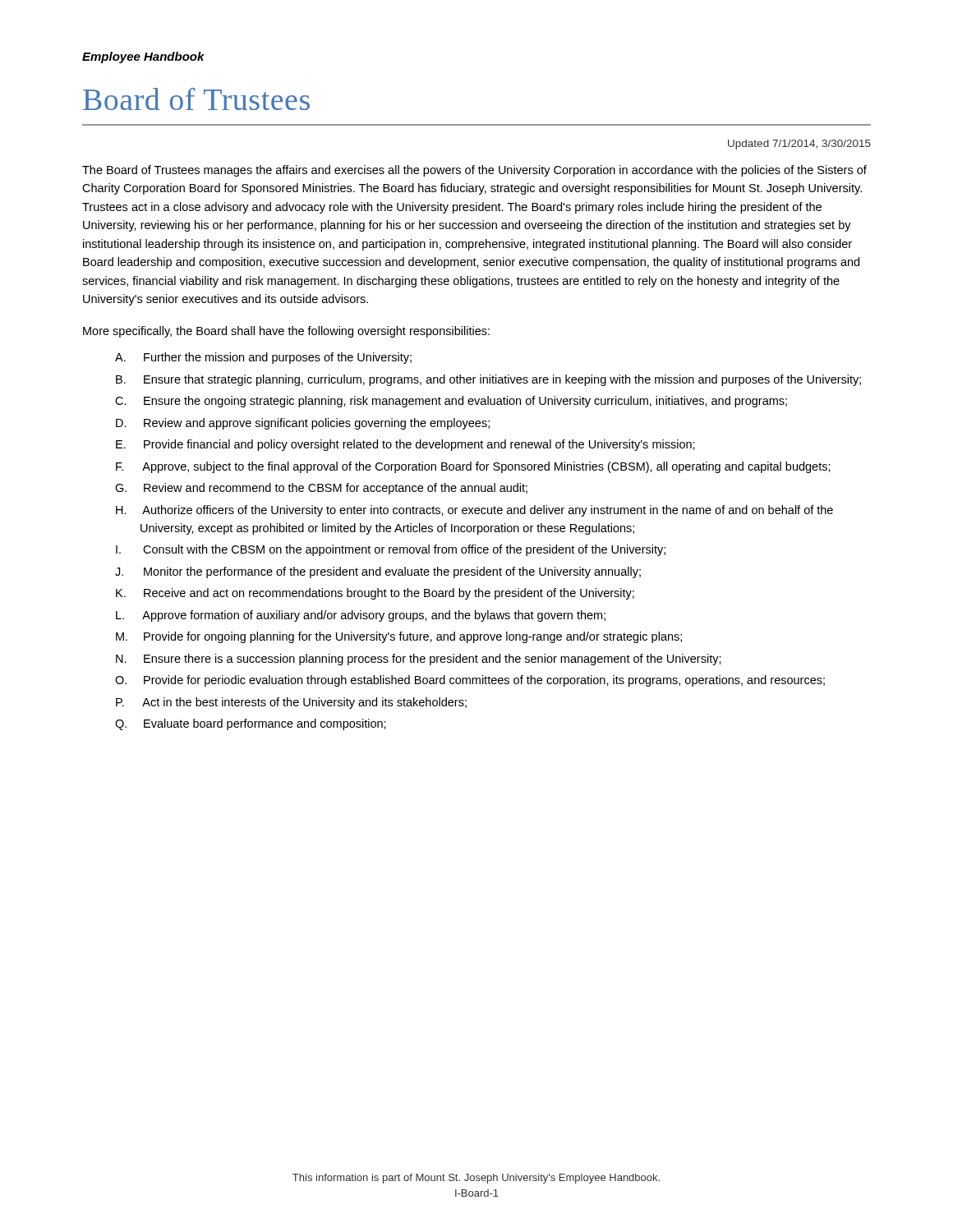Find the block on this page that starts "I. Consult with the CBSM on the"

click(x=493, y=550)
